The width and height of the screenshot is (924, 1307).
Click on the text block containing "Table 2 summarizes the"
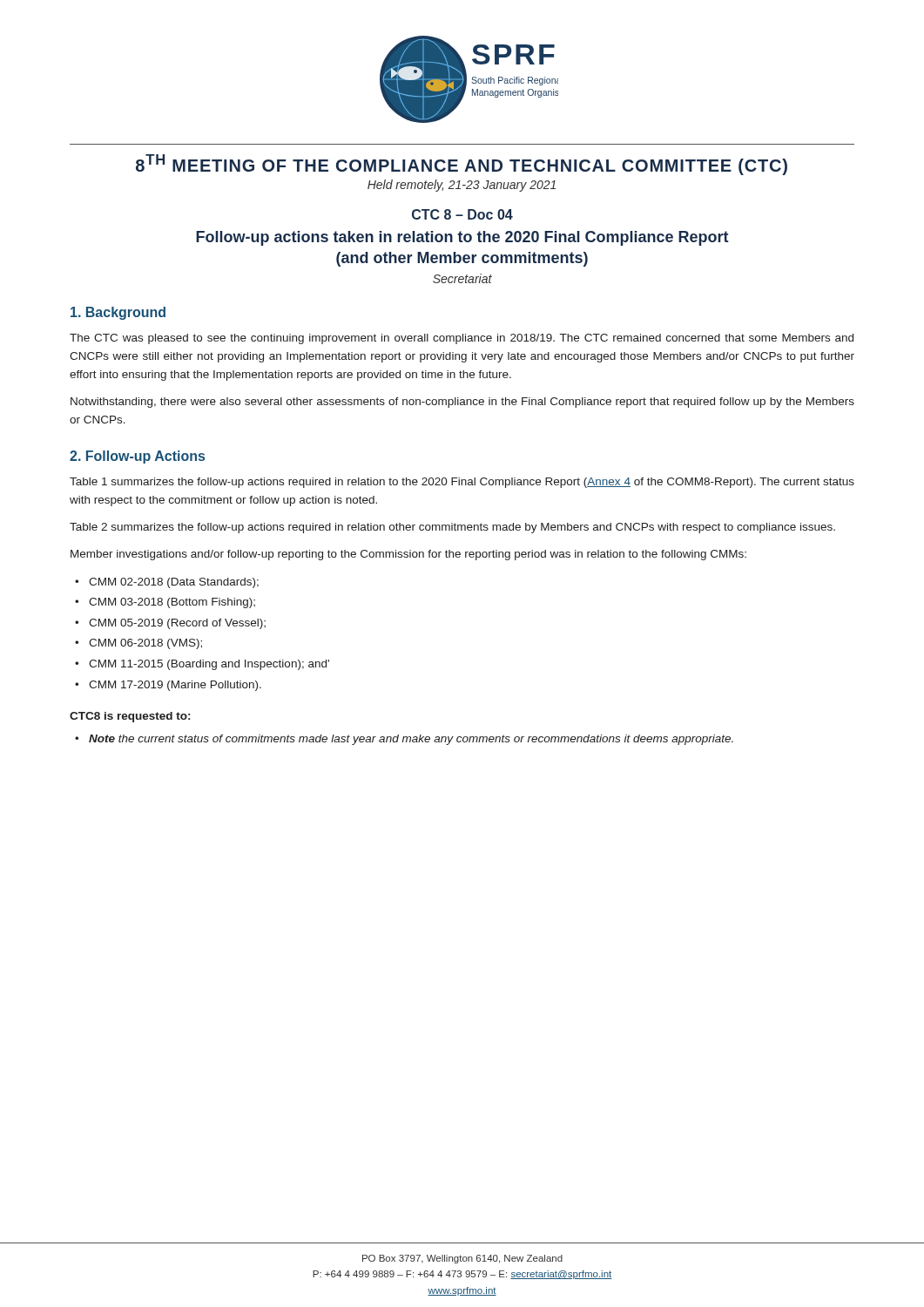[x=453, y=526]
